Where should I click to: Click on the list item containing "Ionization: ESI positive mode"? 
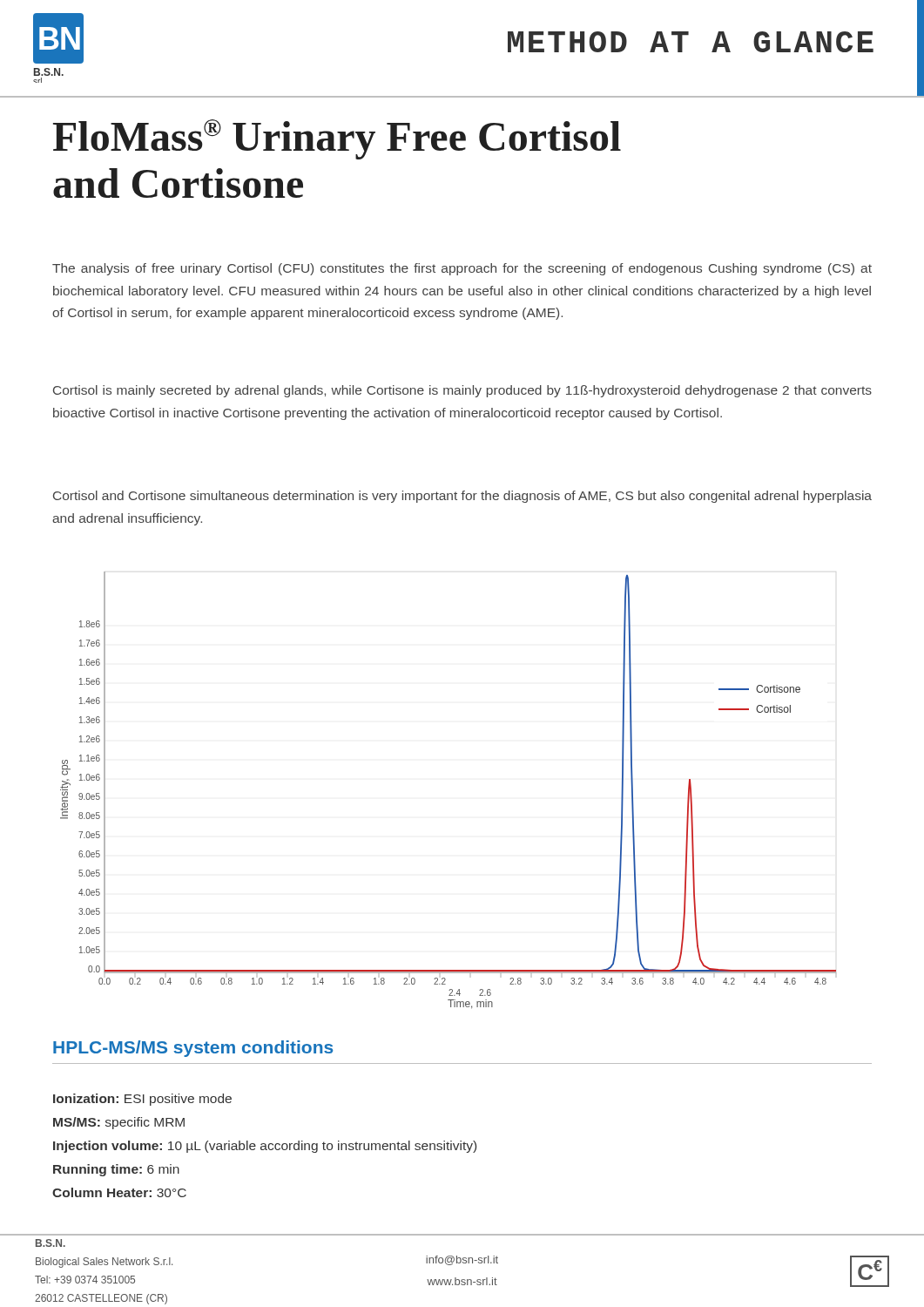142,1098
